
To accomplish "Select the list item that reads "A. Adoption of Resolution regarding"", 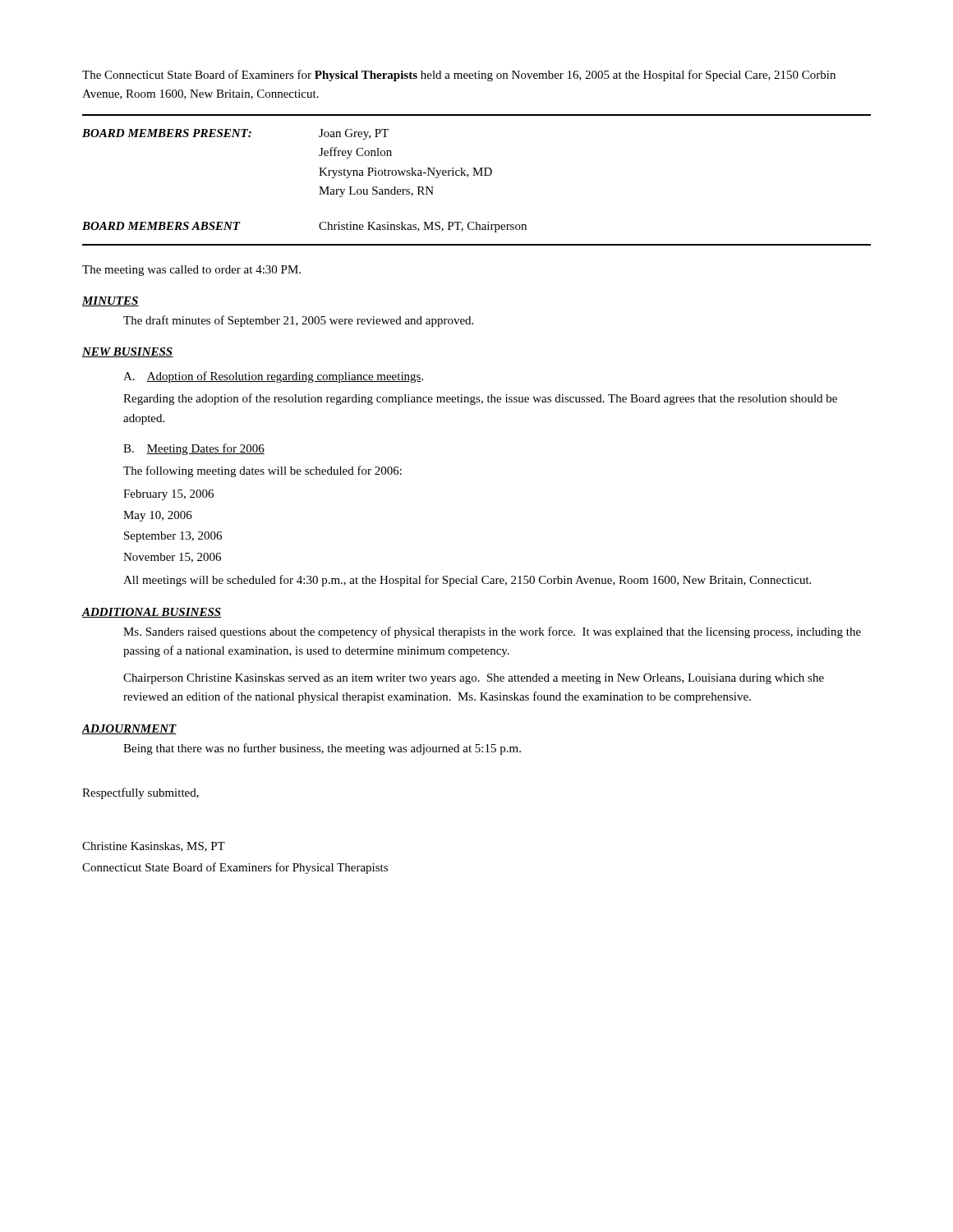I will click(x=274, y=376).
